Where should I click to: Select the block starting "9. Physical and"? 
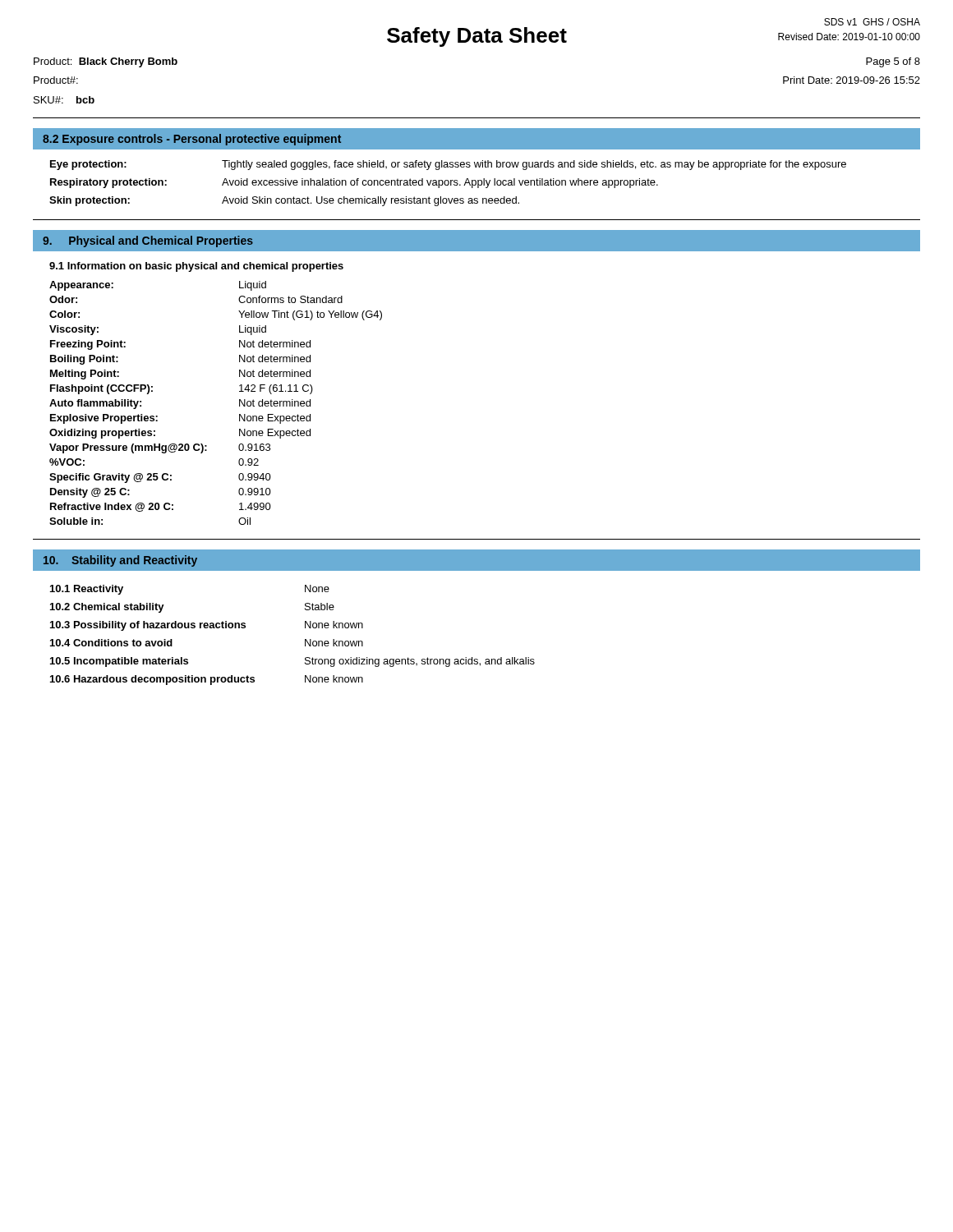pos(148,241)
